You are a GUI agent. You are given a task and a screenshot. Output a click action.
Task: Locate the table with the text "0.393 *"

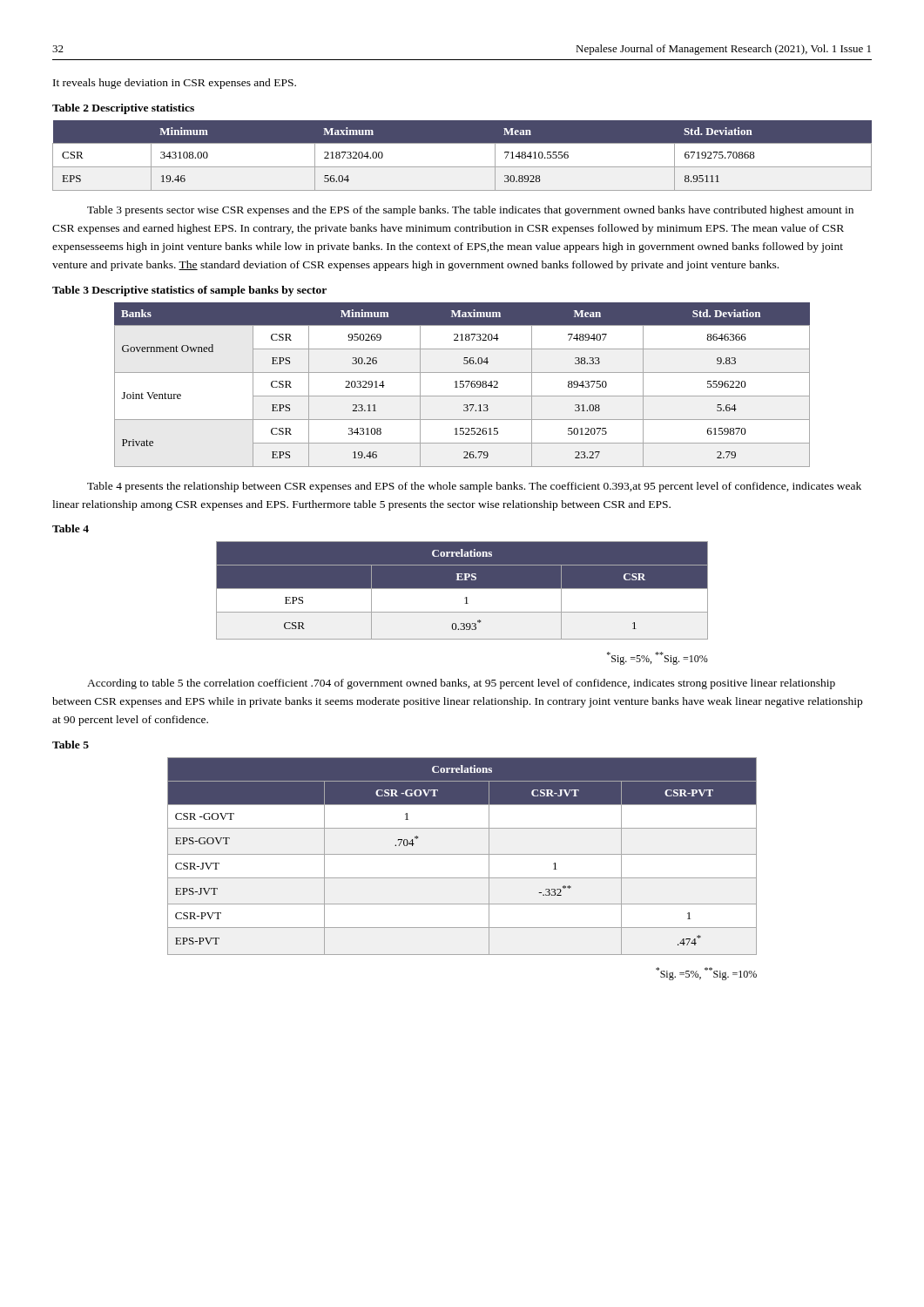tap(462, 590)
